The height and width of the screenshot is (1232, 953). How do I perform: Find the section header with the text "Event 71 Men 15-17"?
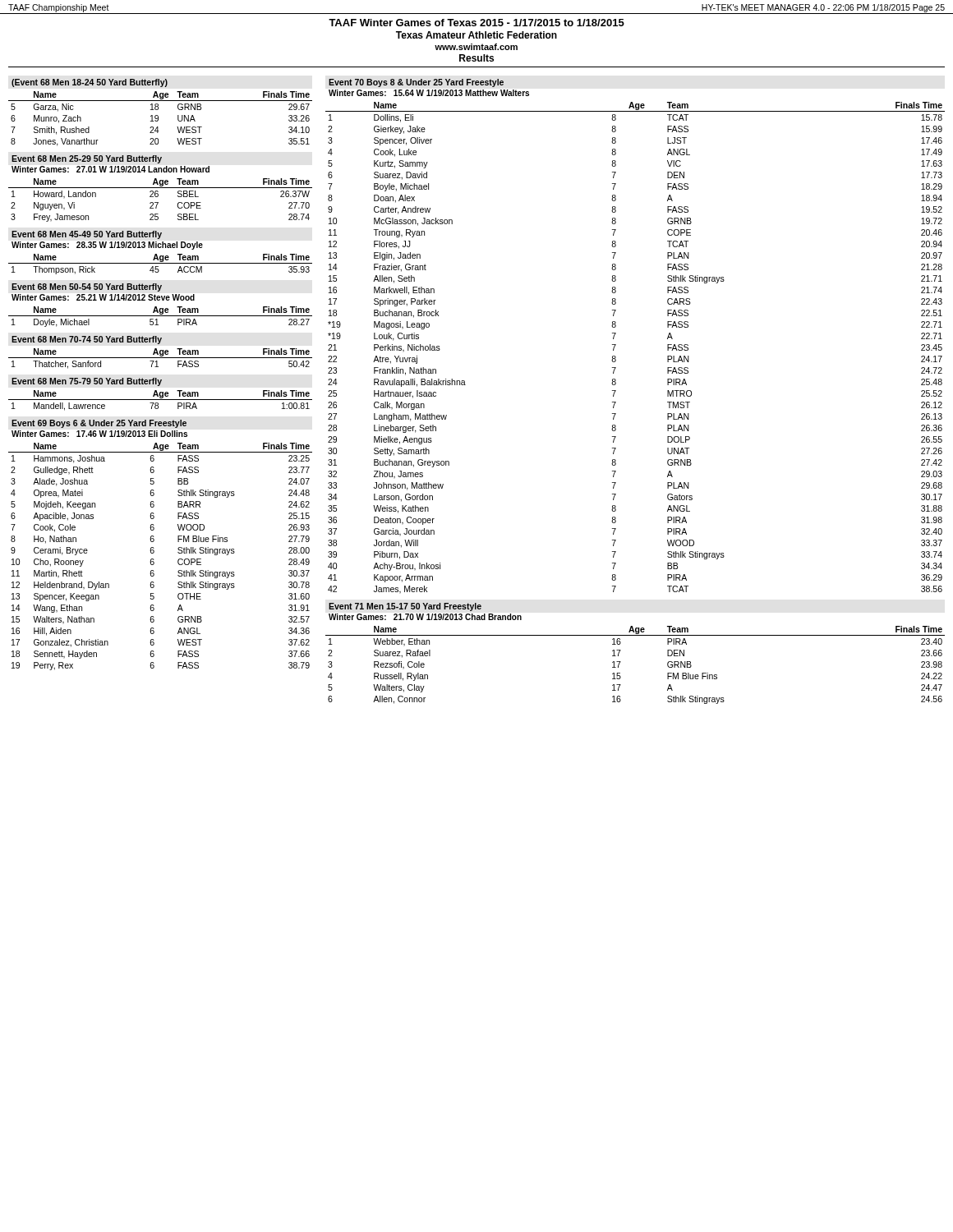coord(405,606)
